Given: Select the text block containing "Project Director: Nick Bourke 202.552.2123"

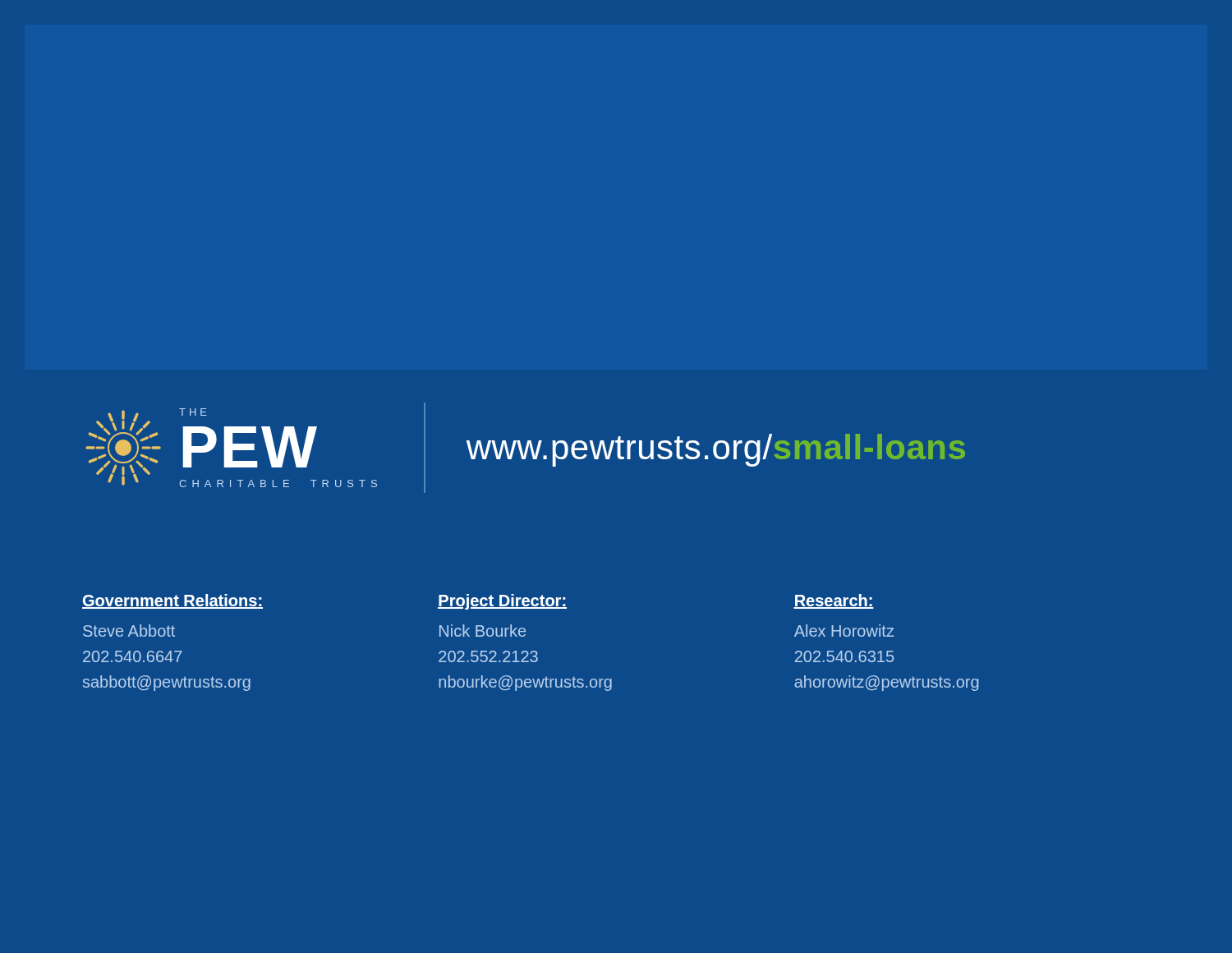Looking at the screenshot, I should [x=518, y=602].
